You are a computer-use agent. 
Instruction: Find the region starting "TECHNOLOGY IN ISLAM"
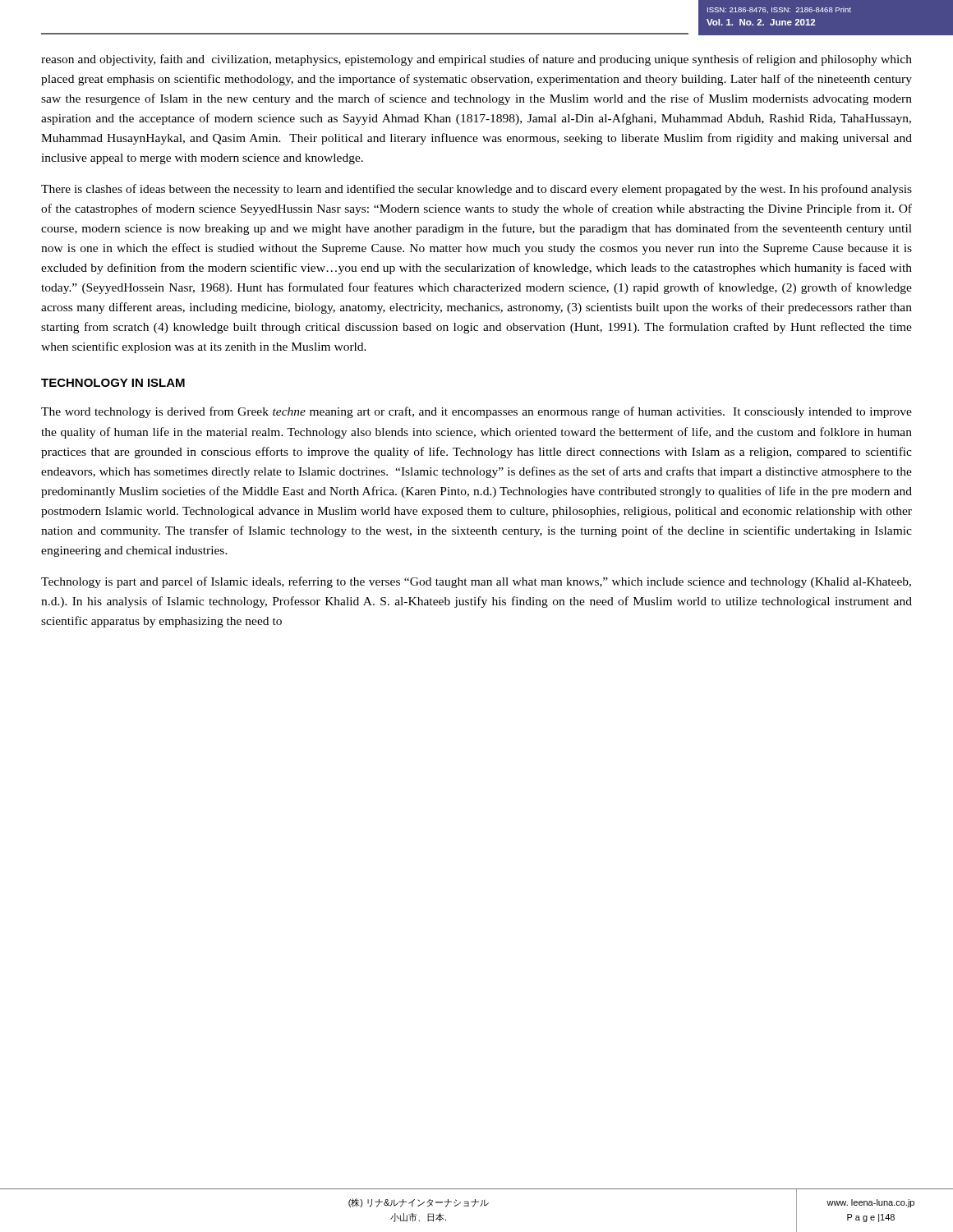113,383
